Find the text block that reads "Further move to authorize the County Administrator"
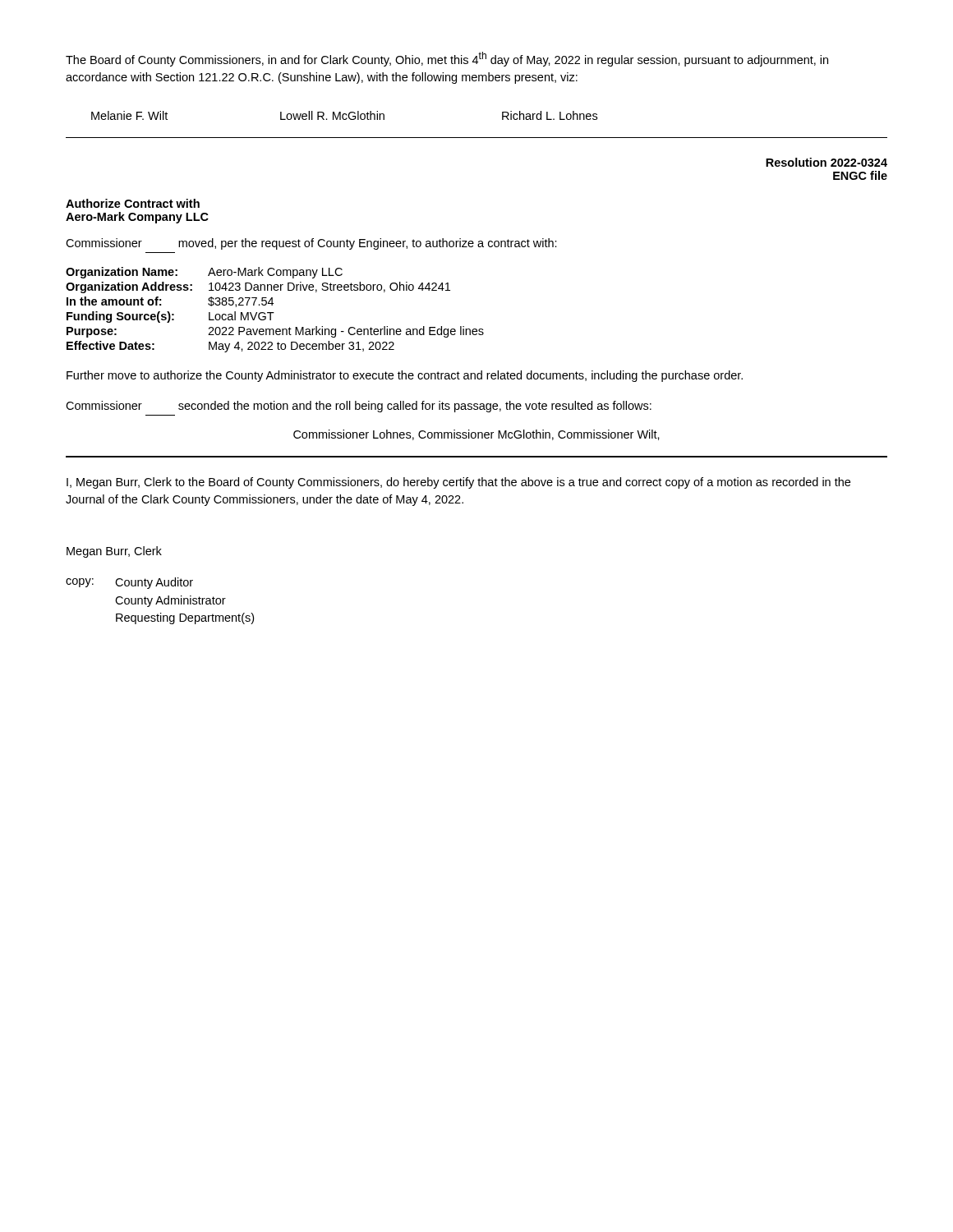This screenshot has width=953, height=1232. tap(405, 375)
